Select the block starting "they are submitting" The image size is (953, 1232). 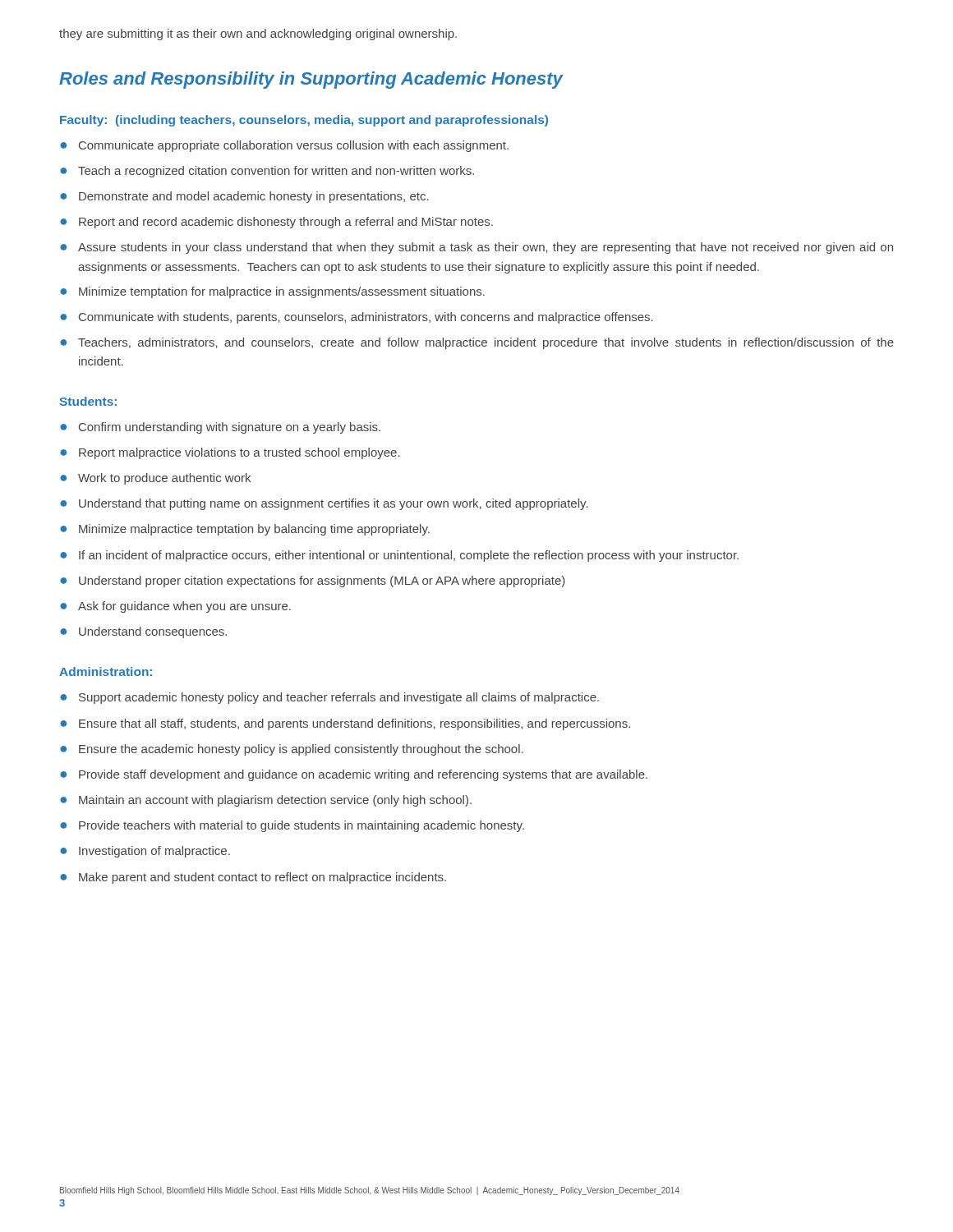(259, 33)
